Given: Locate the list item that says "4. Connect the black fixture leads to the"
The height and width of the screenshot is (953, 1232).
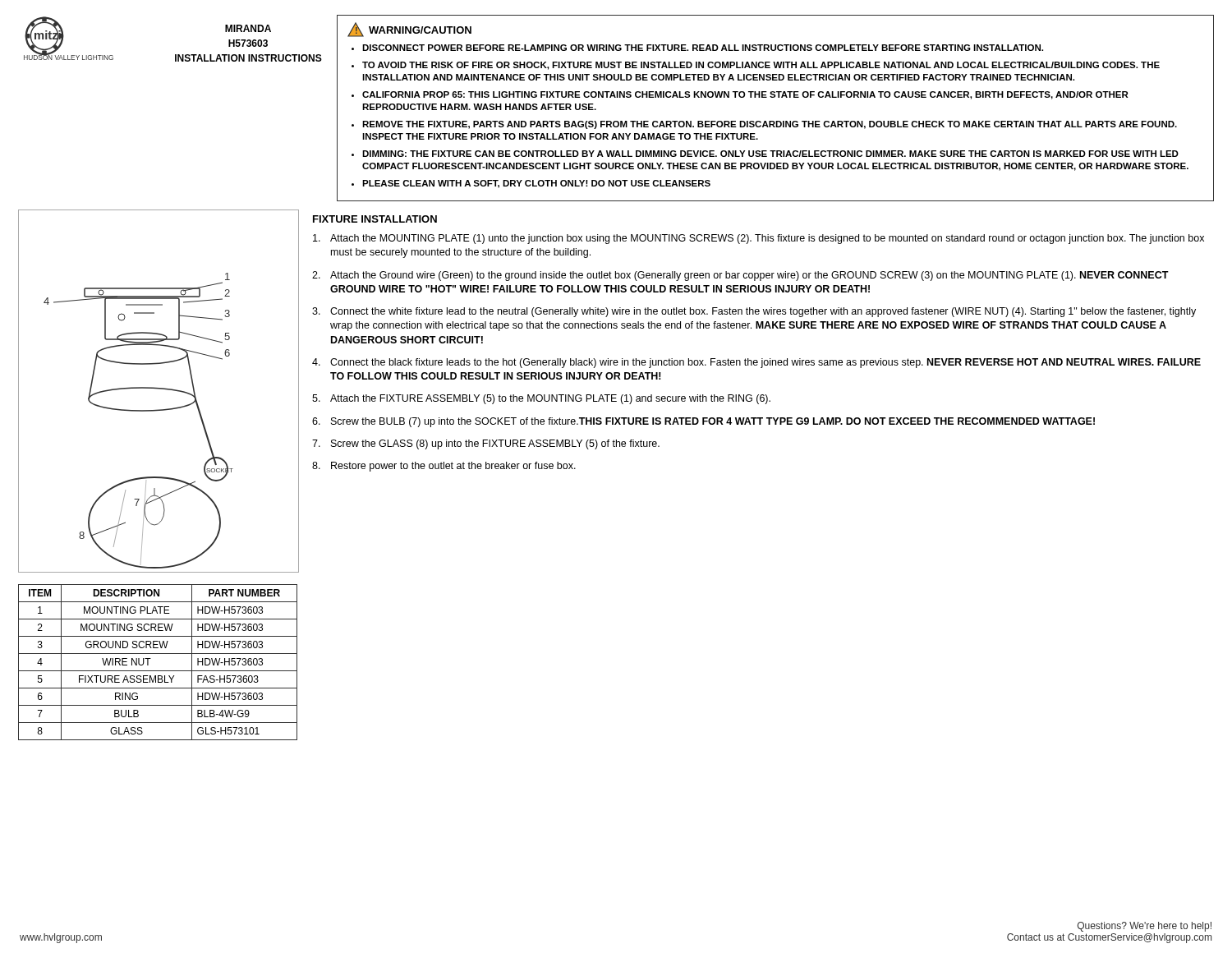Looking at the screenshot, I should pyautogui.click(x=763, y=370).
